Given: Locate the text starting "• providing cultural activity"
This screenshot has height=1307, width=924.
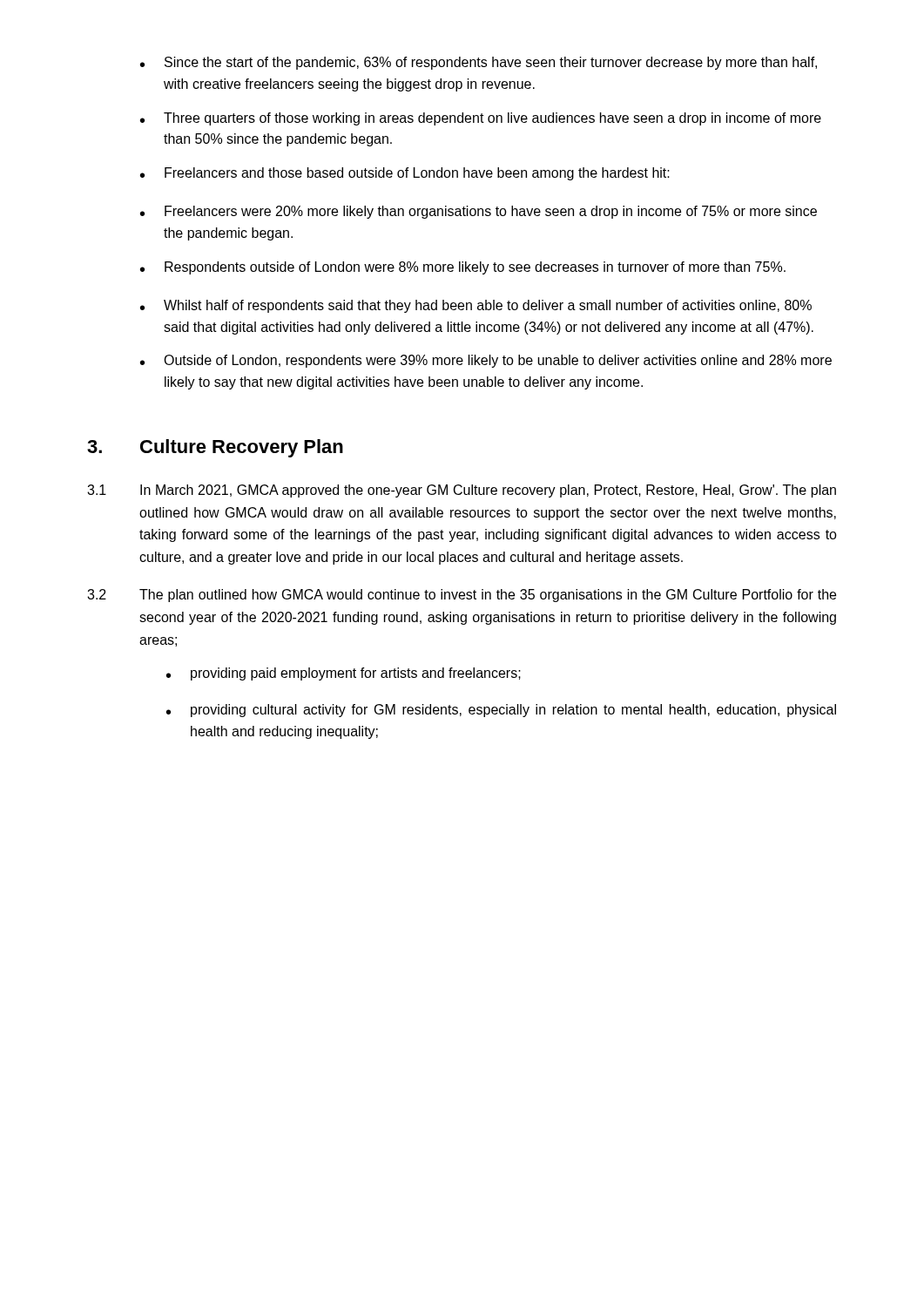Looking at the screenshot, I should pos(488,721).
